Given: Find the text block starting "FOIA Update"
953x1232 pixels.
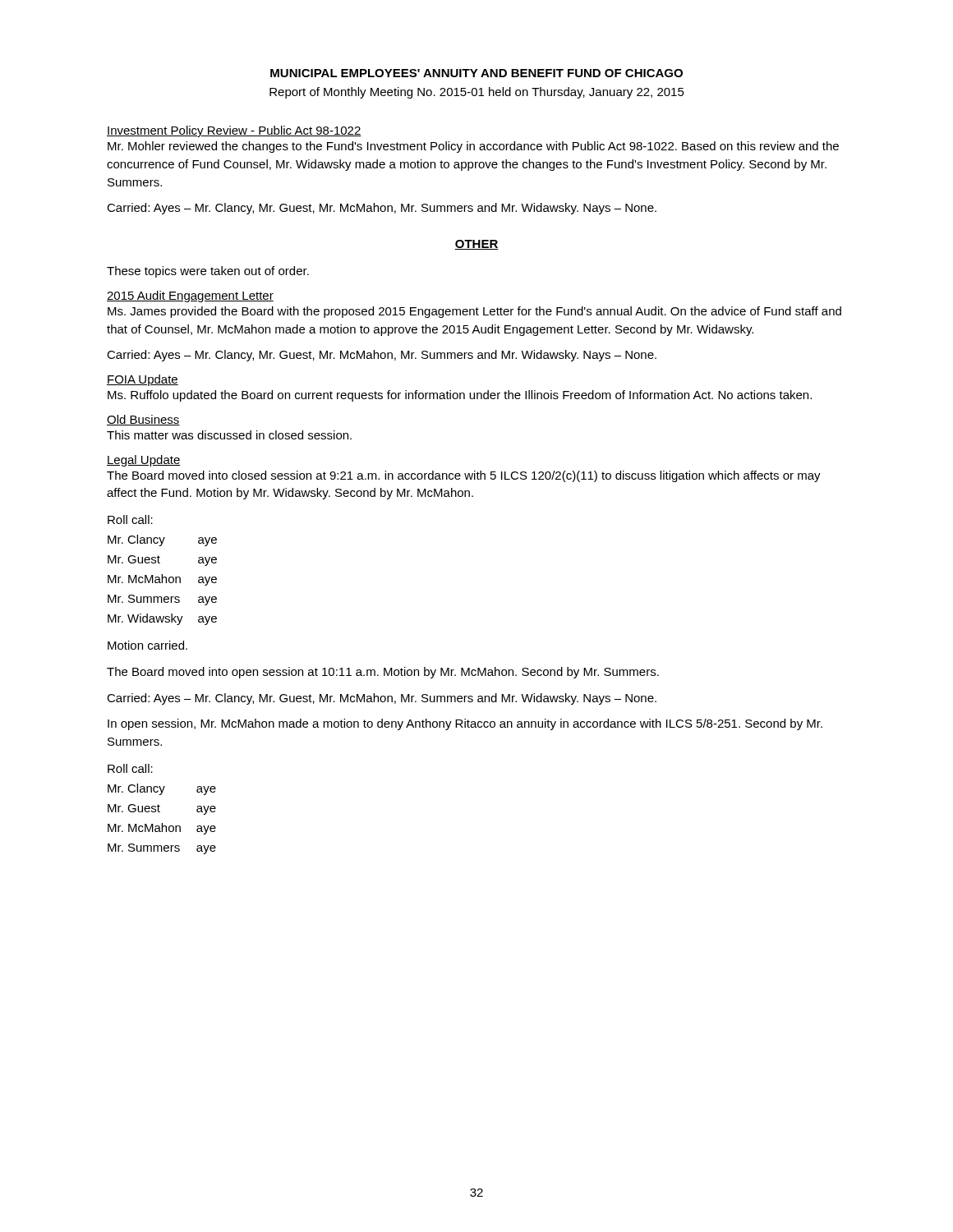Looking at the screenshot, I should pos(142,379).
